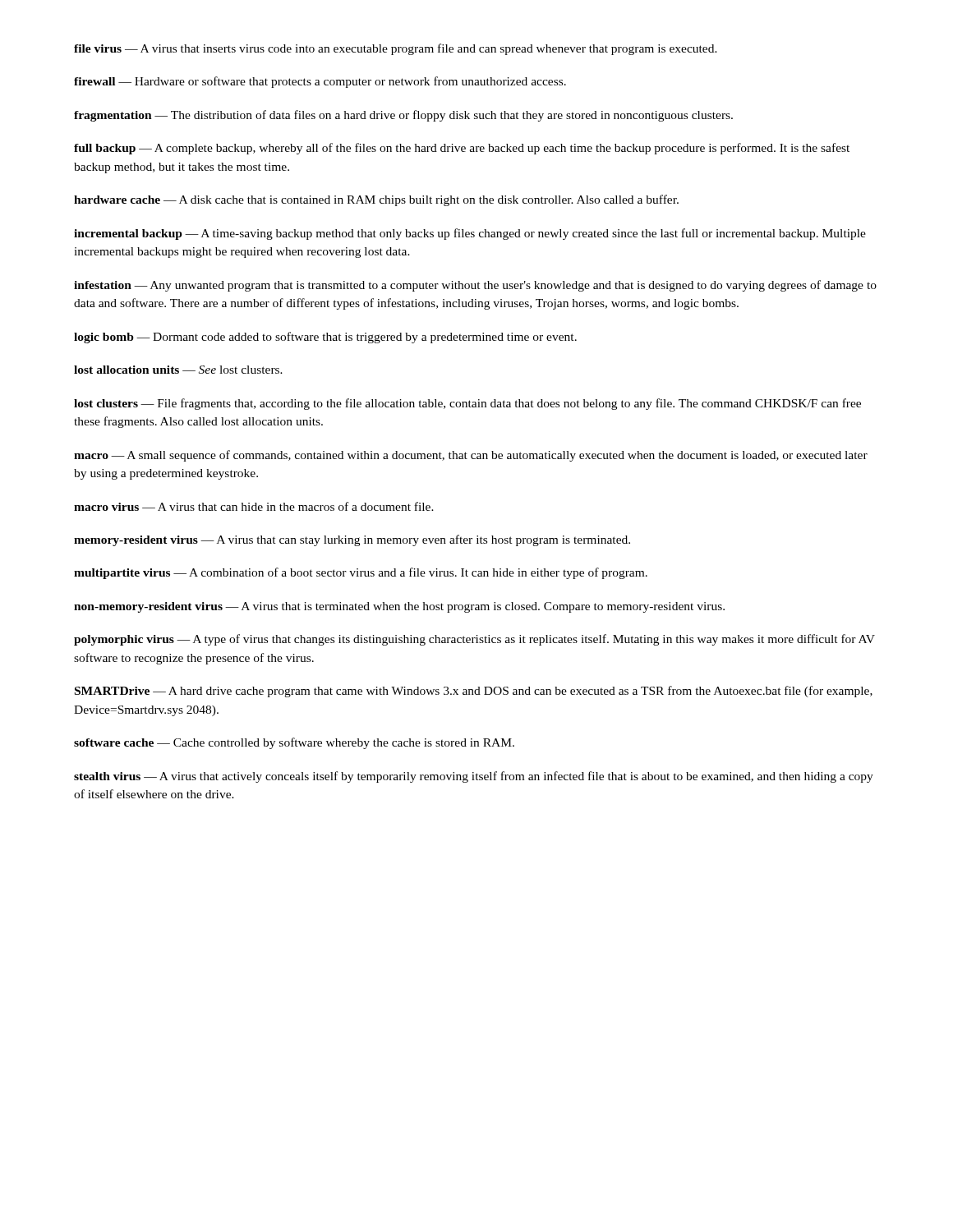This screenshot has height=1232, width=953.
Task: Click on the text starting "file virus — A"
Action: (476, 49)
